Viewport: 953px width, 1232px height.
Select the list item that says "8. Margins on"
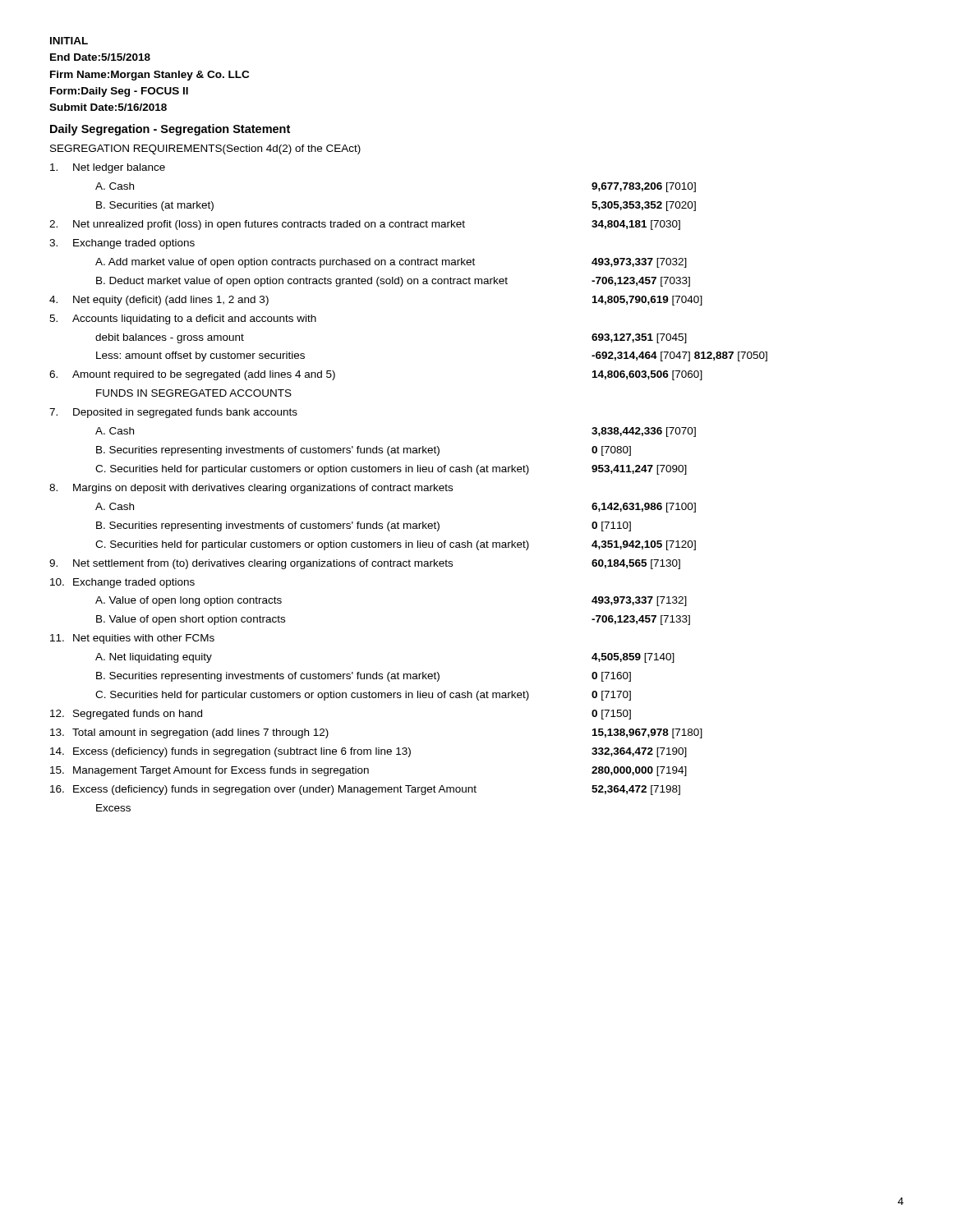(x=251, y=489)
